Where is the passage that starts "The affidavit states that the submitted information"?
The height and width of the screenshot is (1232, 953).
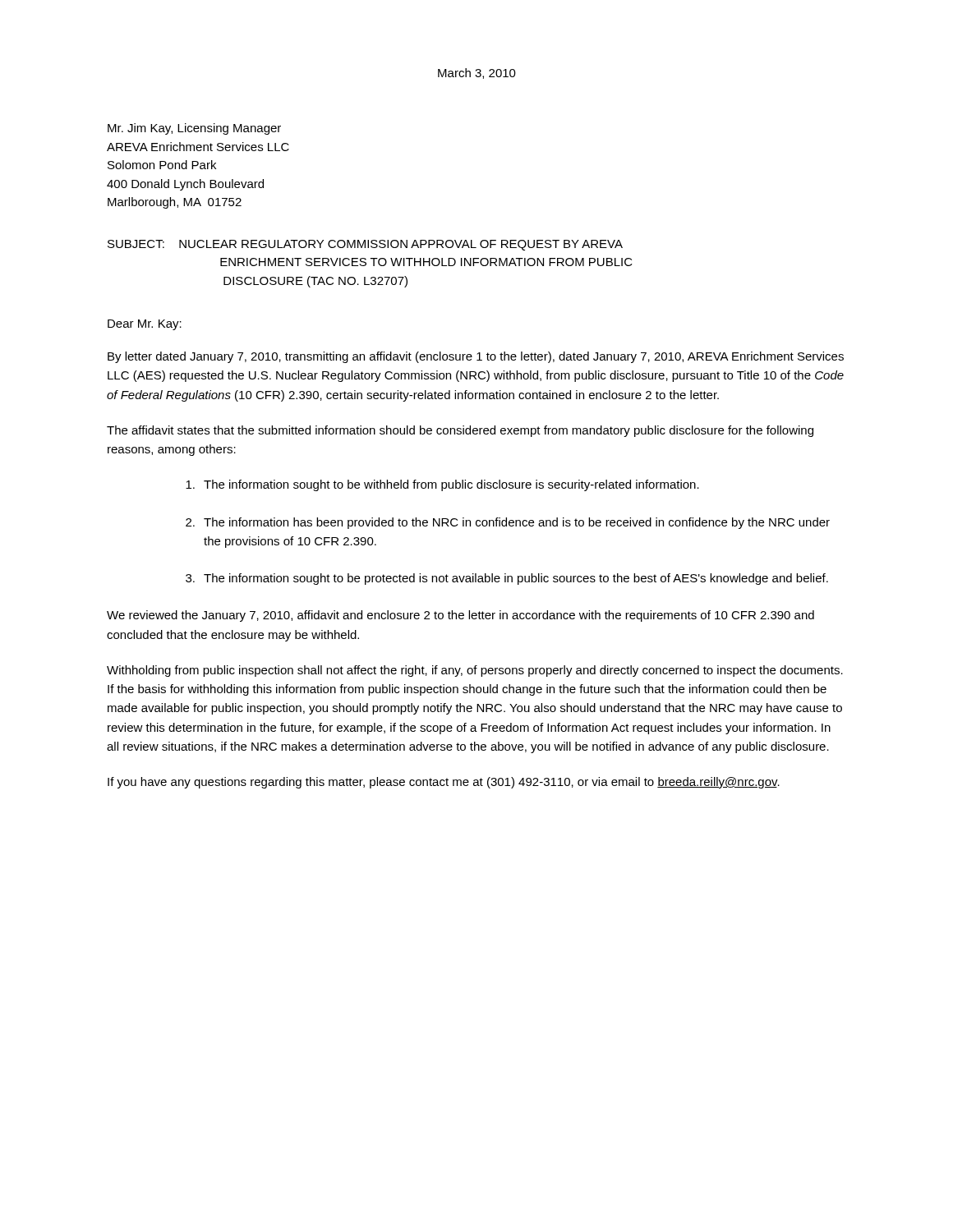pos(460,439)
